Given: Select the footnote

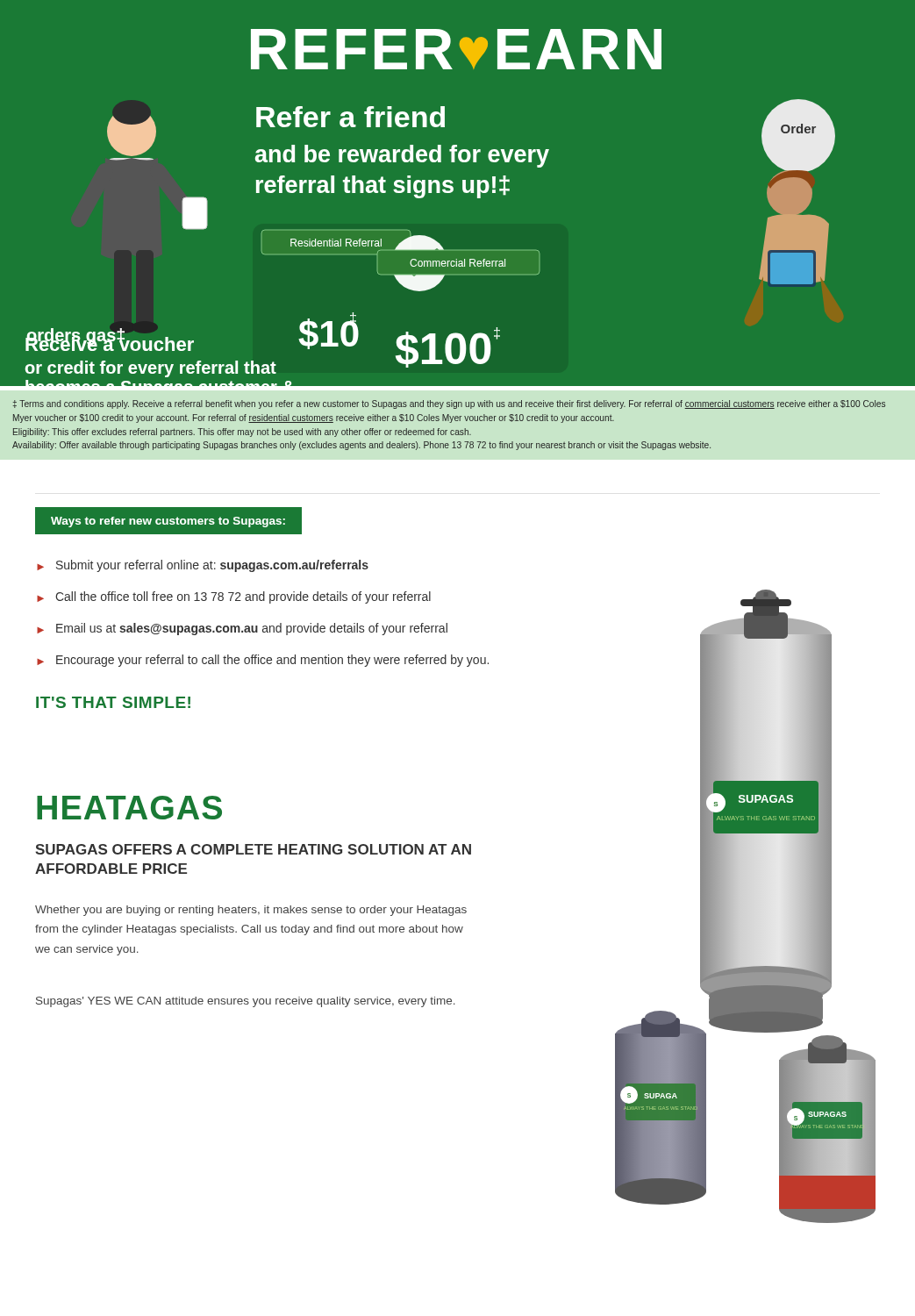Looking at the screenshot, I should (x=449, y=425).
